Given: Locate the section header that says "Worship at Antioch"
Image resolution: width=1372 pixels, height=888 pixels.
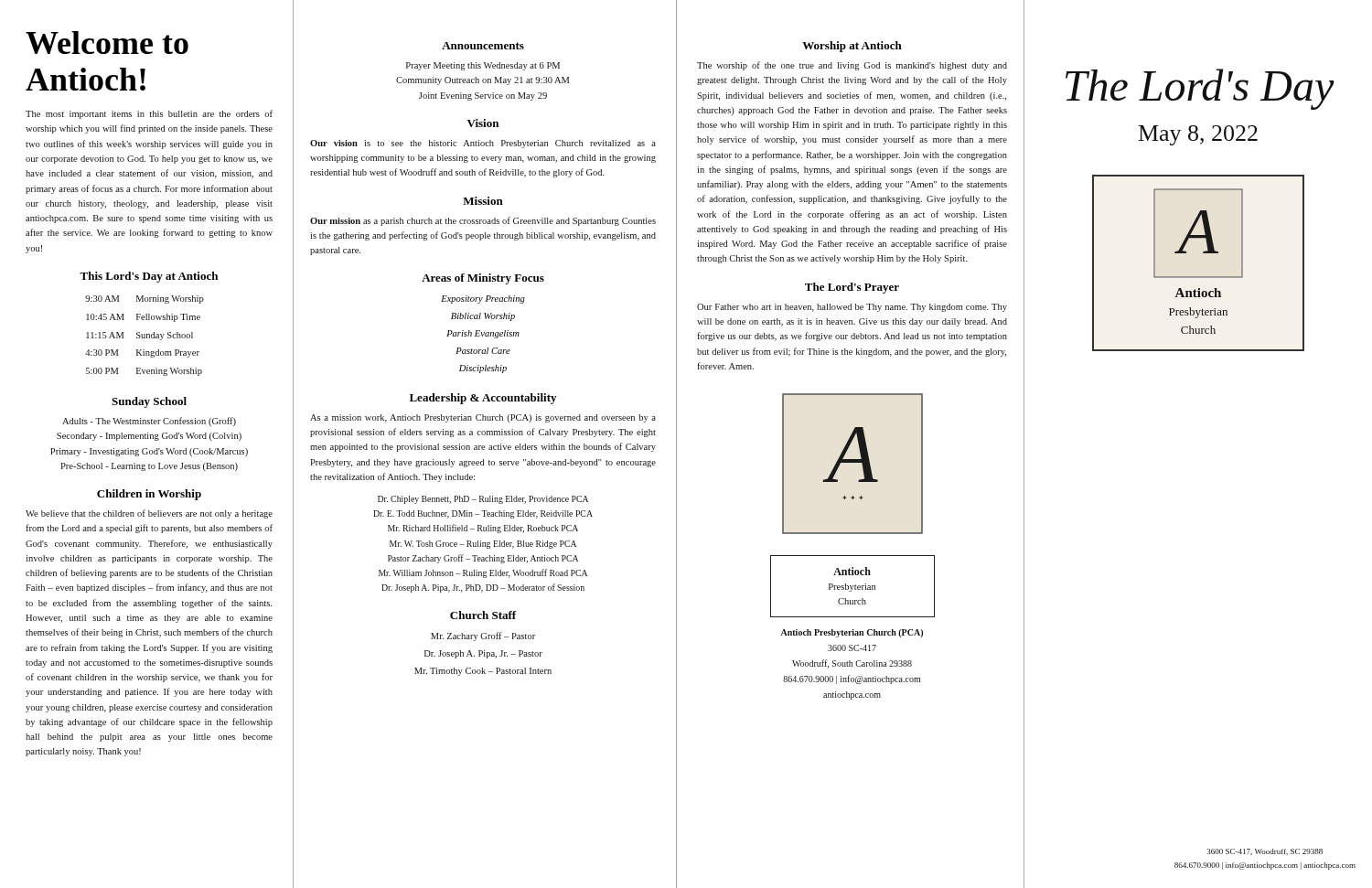Looking at the screenshot, I should pos(852,45).
